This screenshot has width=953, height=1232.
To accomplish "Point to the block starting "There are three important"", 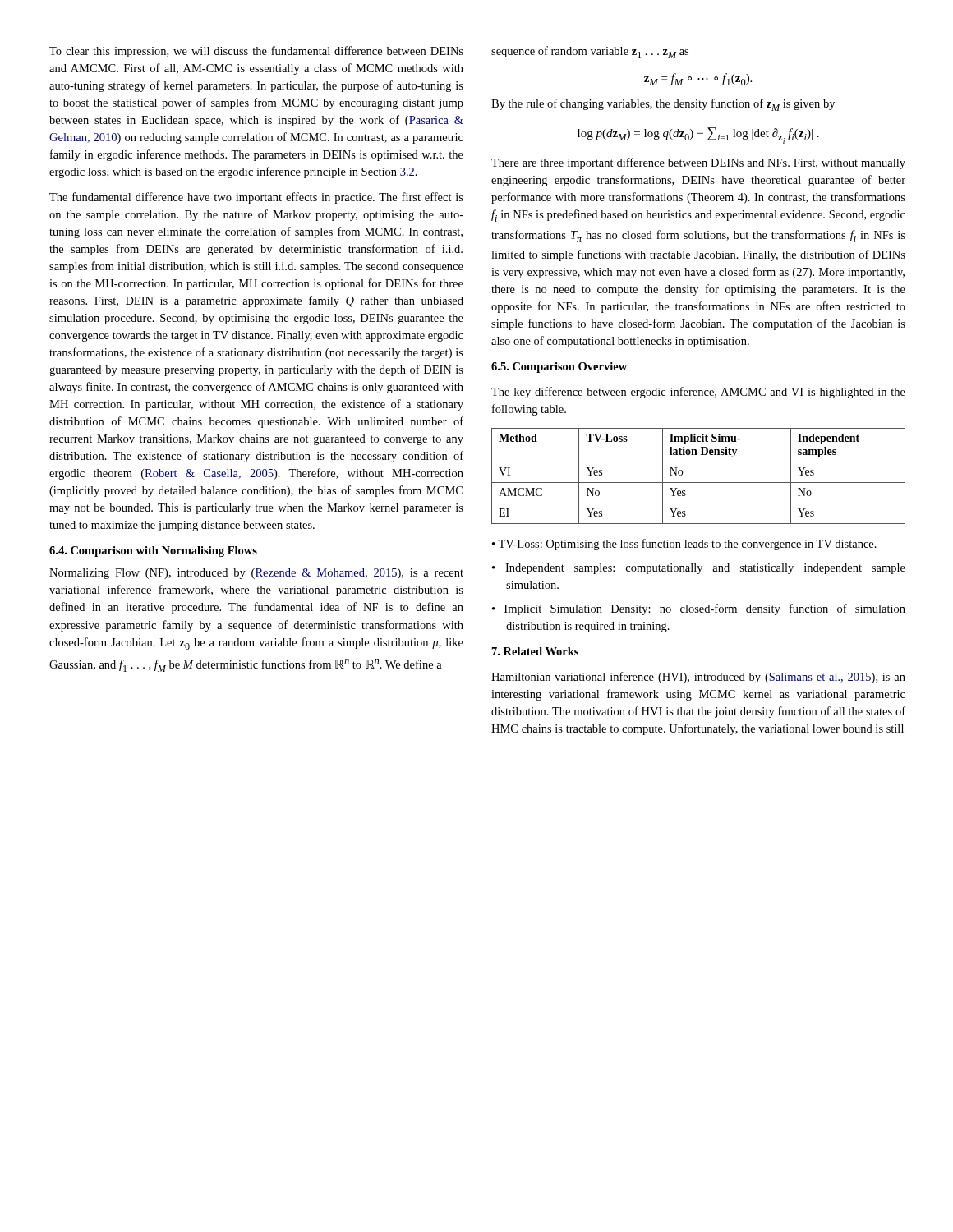I will (698, 252).
